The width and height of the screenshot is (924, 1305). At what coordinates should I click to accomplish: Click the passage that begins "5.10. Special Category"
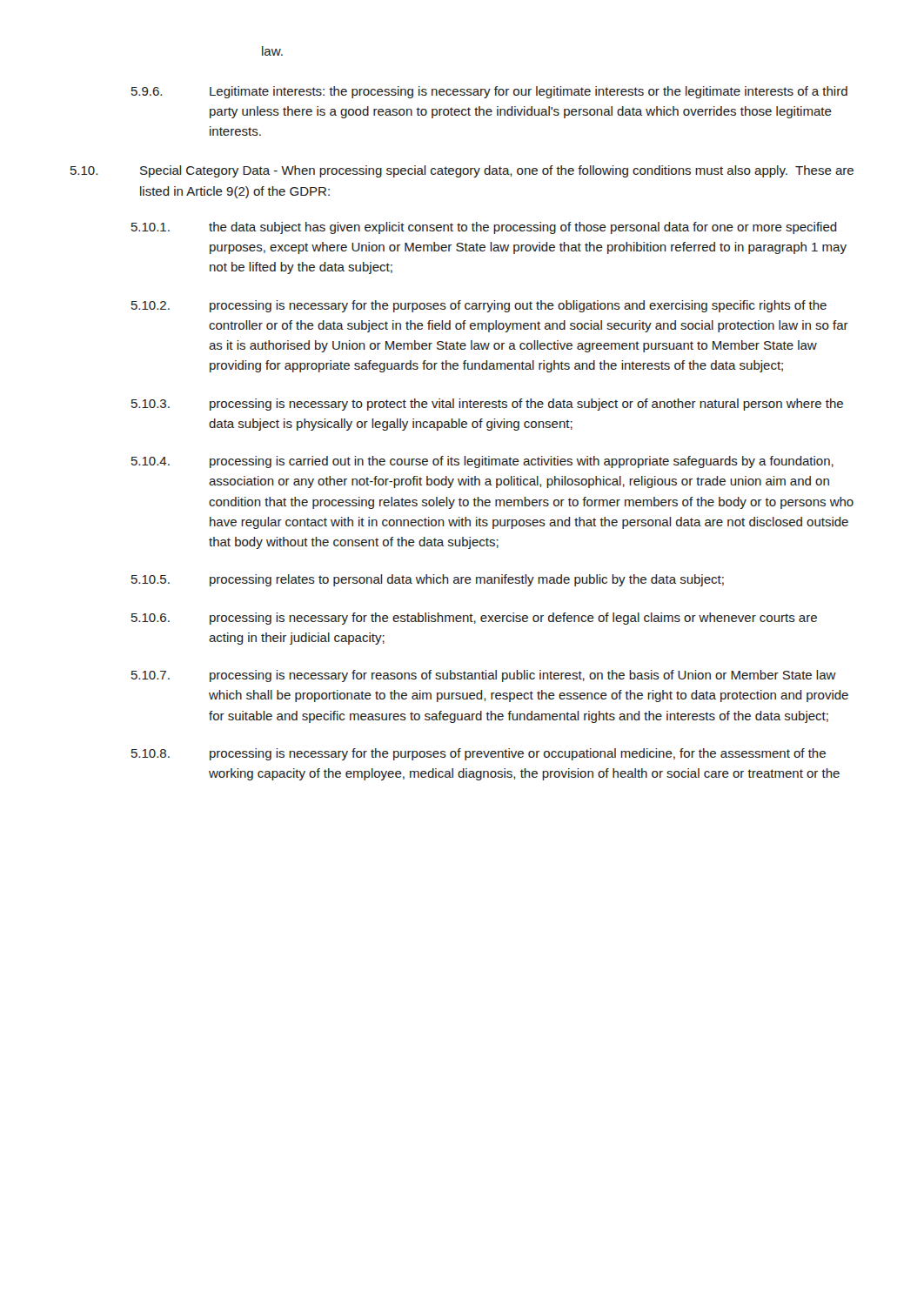coord(462,180)
